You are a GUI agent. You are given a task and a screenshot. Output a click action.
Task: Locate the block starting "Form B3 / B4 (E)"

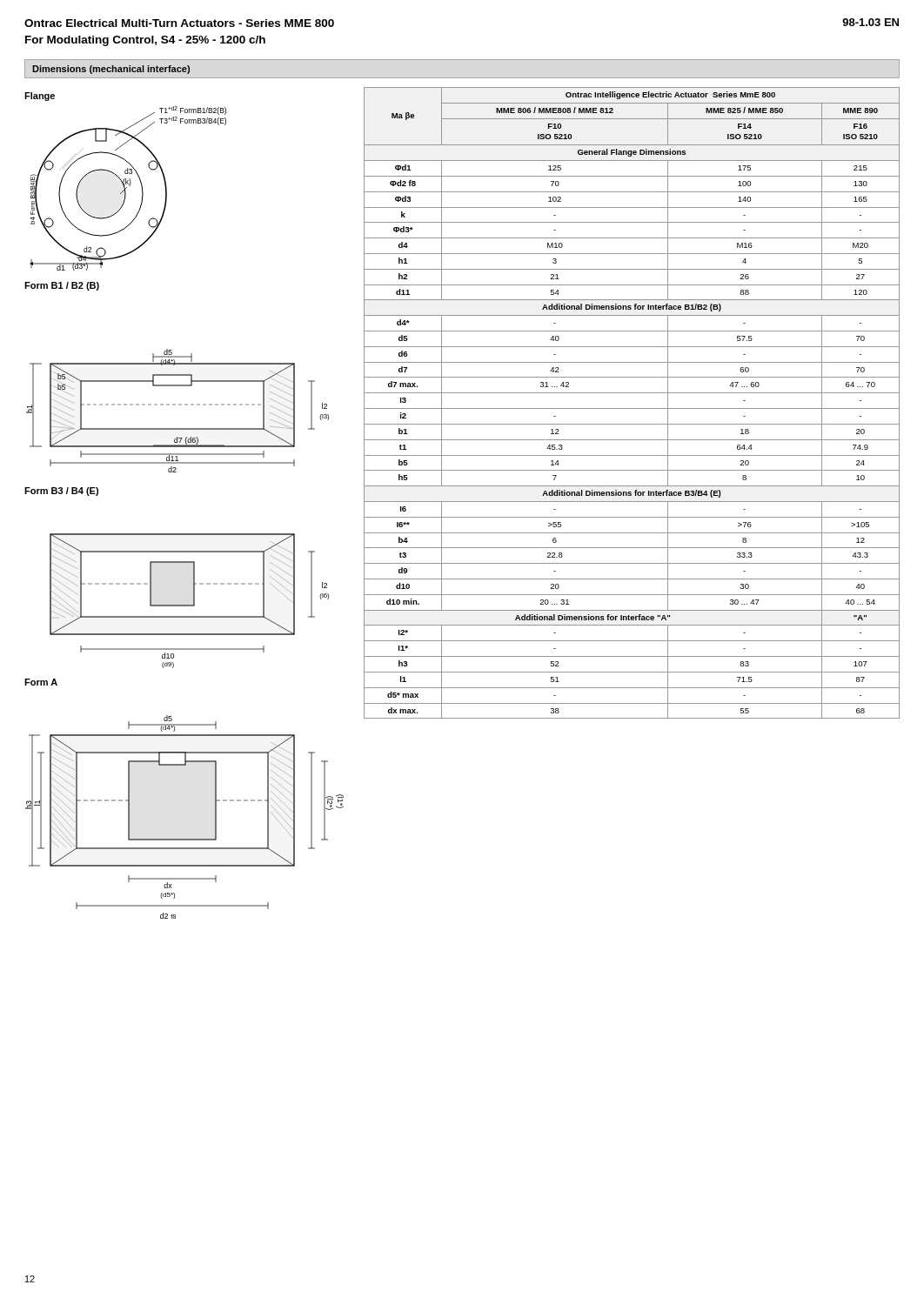[x=62, y=491]
